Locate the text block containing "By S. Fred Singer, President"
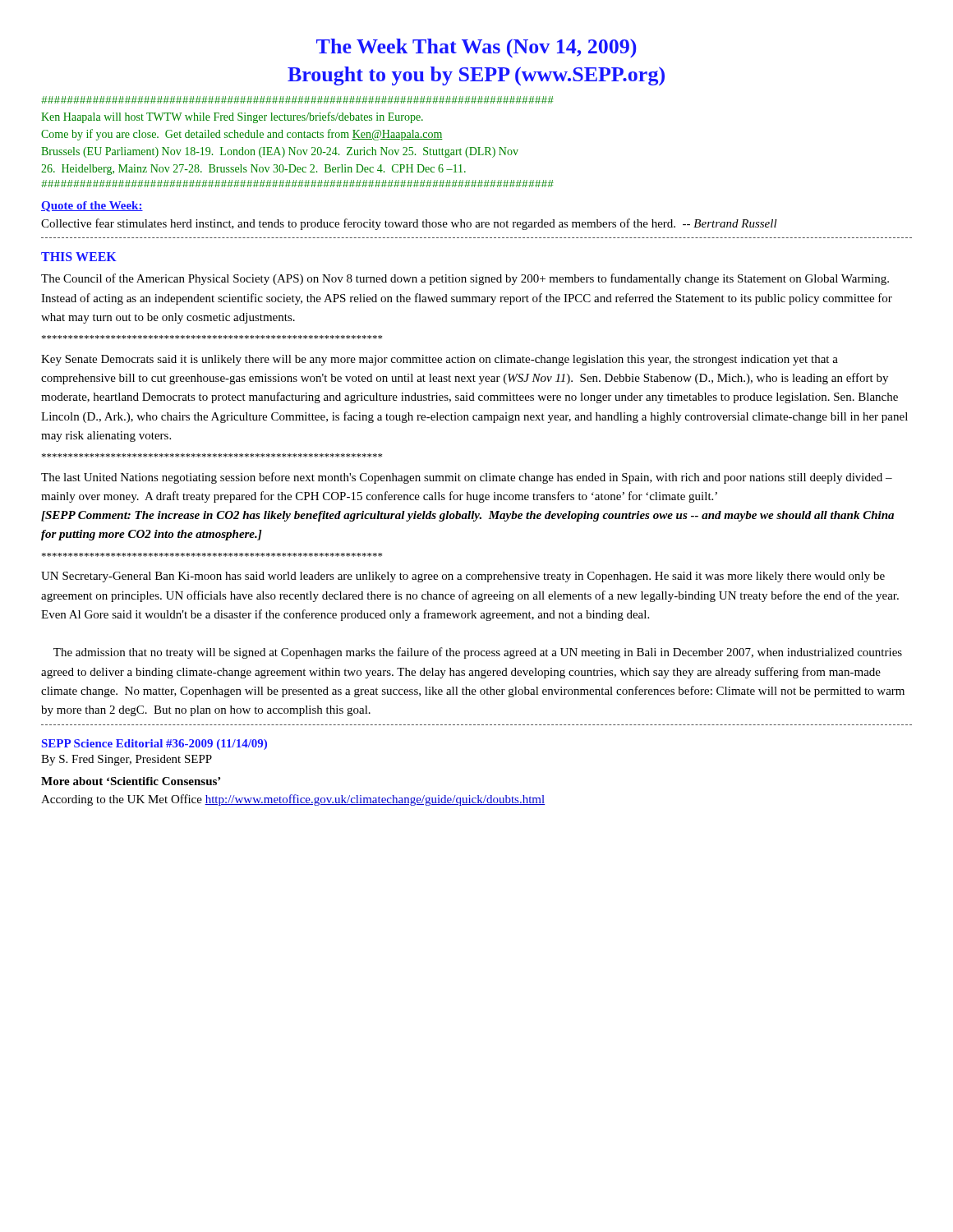 click(x=127, y=759)
